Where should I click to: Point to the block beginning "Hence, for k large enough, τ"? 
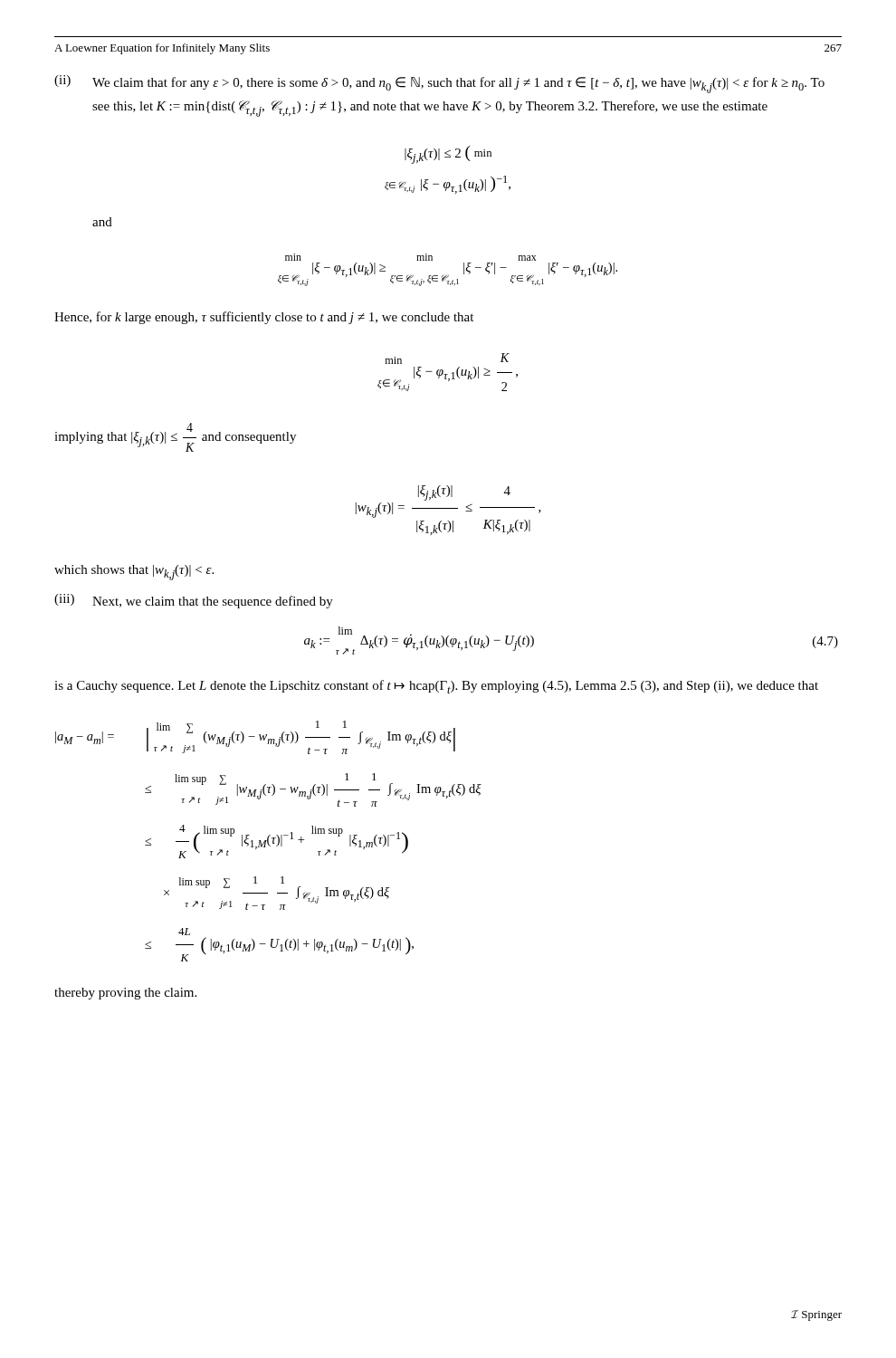coord(264,316)
